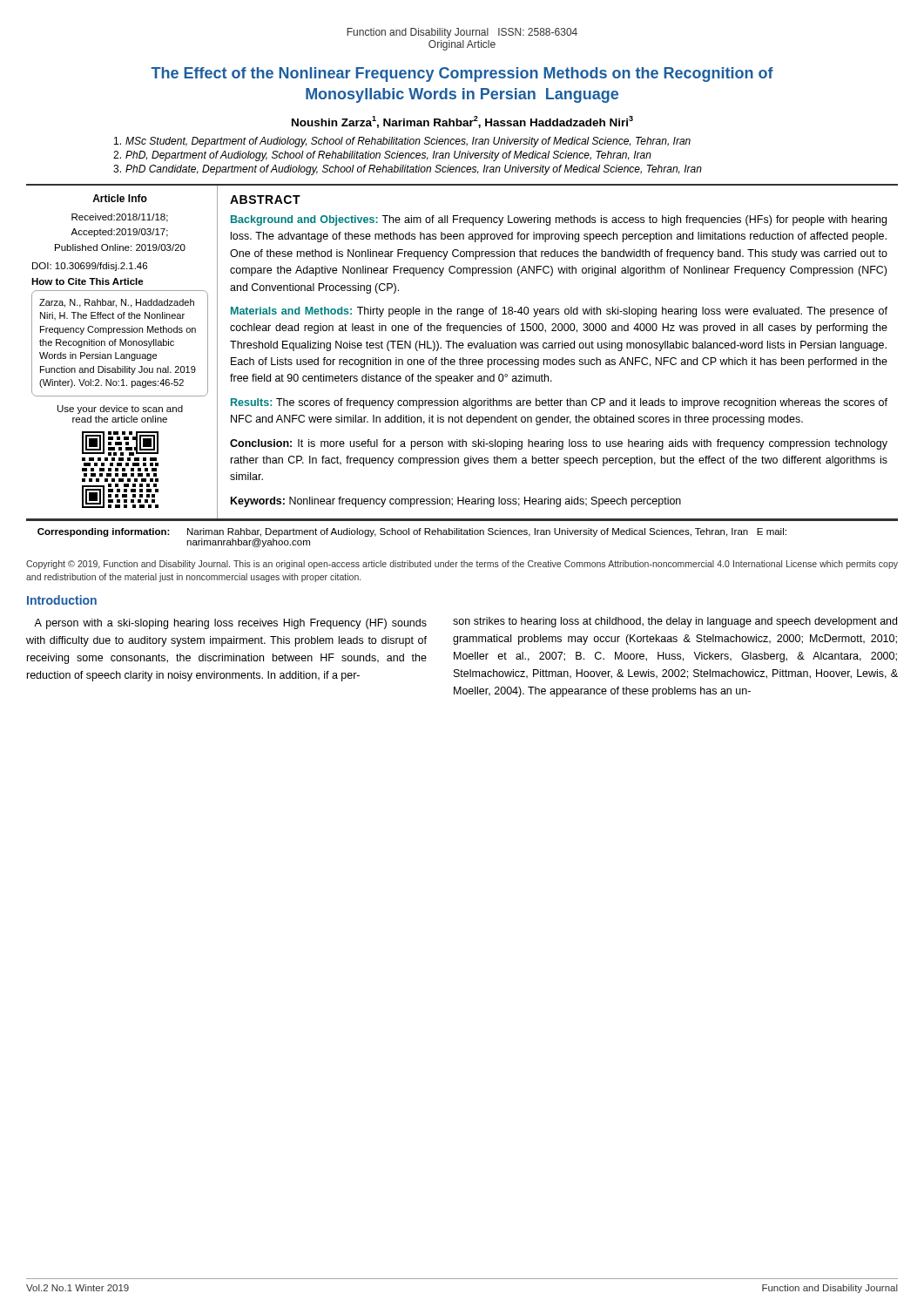The width and height of the screenshot is (924, 1307).
Task: Click on the list item that reads "3.PhD Candidate, Department"
Action: coord(408,169)
